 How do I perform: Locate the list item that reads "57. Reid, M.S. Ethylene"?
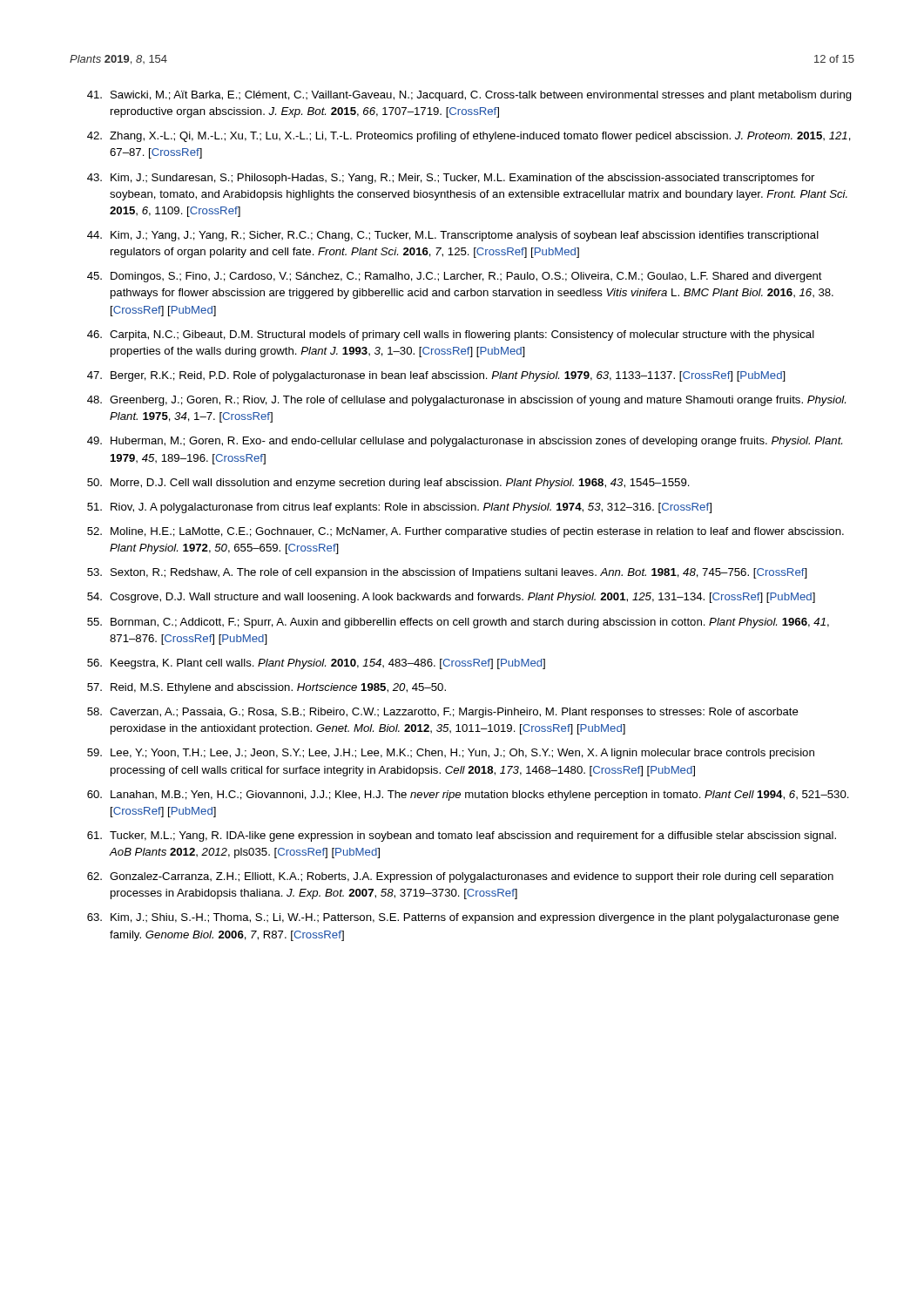(266, 688)
